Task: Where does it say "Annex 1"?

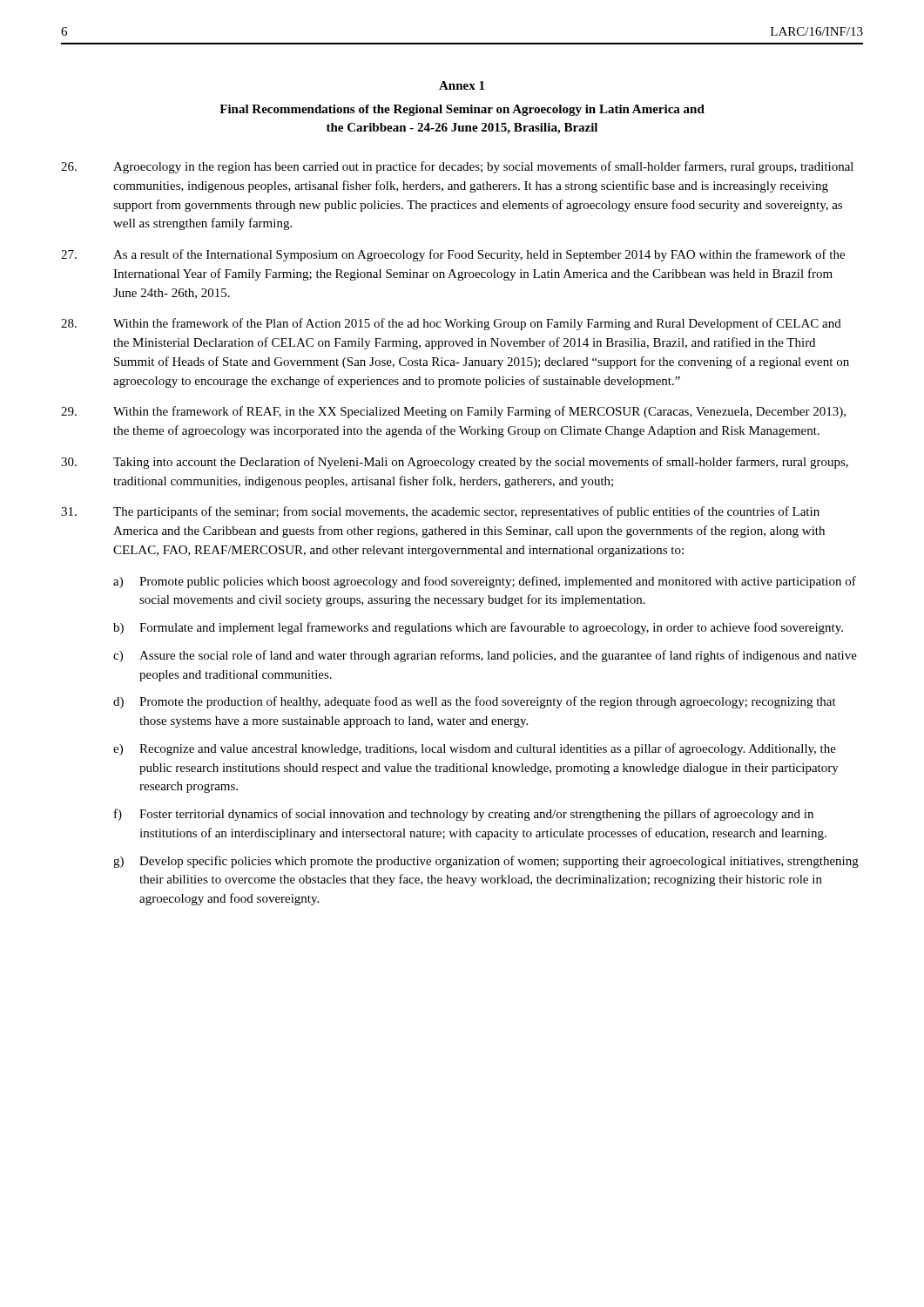Action: click(x=462, y=85)
